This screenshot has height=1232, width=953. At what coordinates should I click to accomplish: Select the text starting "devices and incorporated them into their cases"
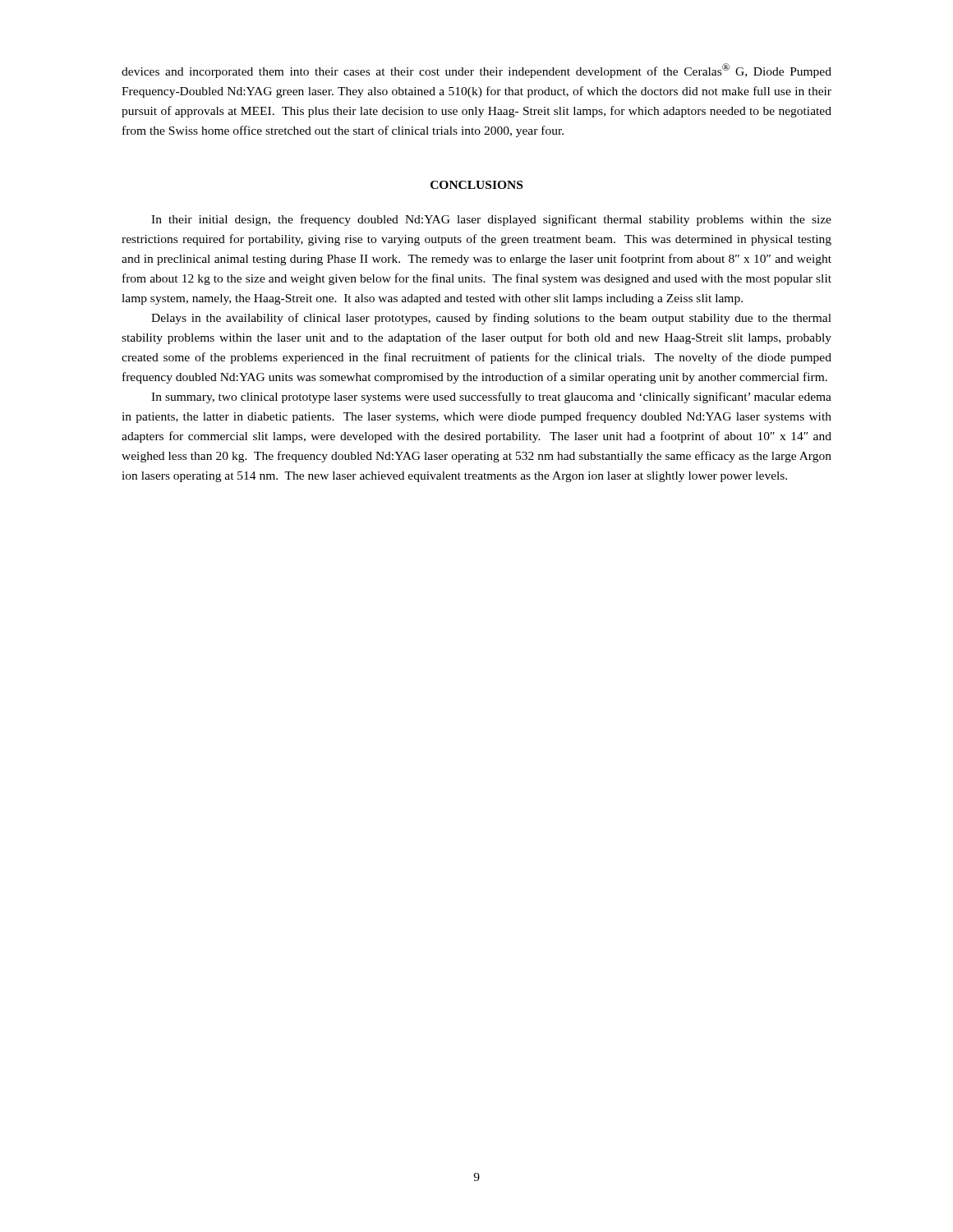(x=476, y=99)
